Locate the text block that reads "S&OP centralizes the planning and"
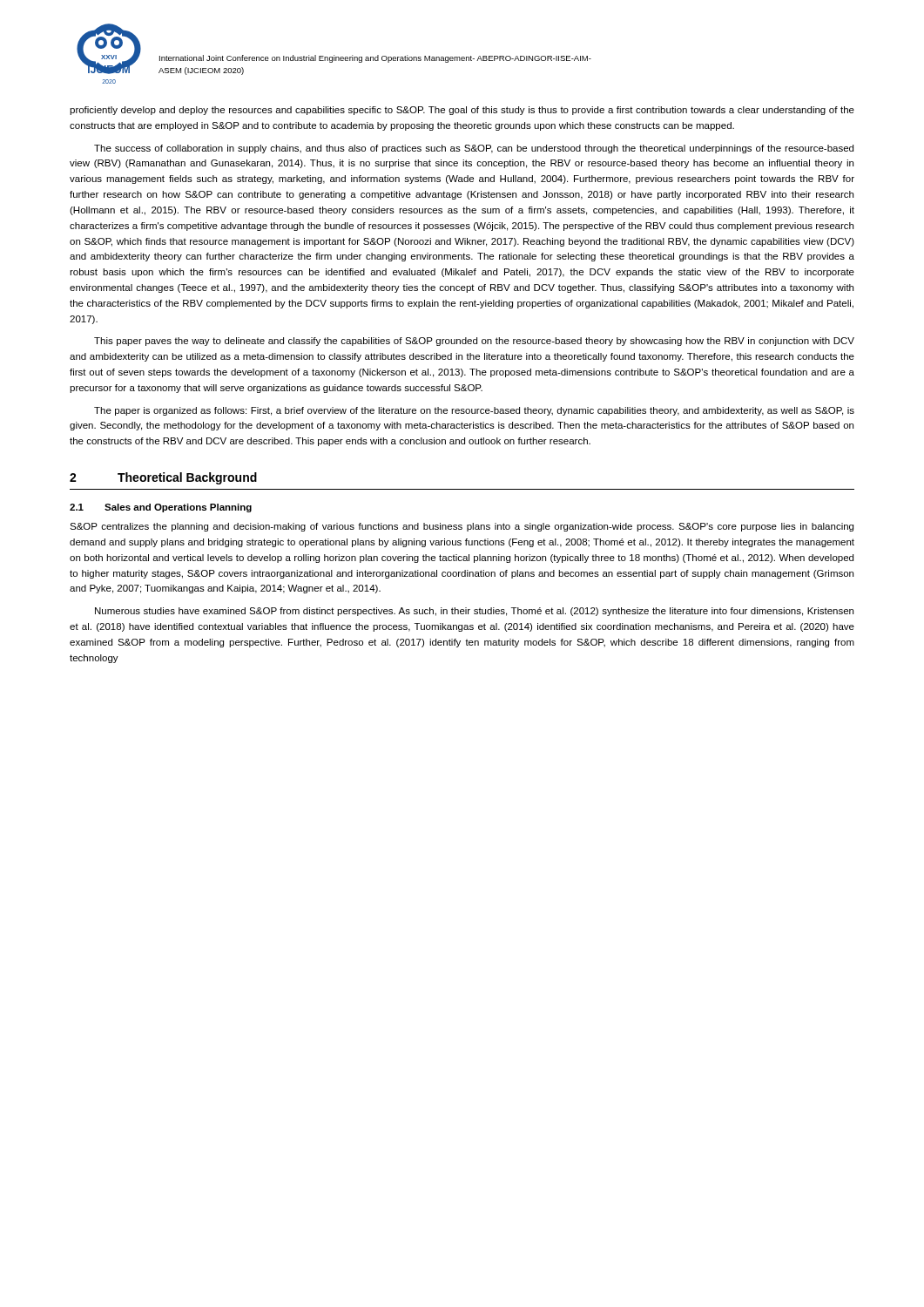Image resolution: width=924 pixels, height=1307 pixels. click(462, 558)
